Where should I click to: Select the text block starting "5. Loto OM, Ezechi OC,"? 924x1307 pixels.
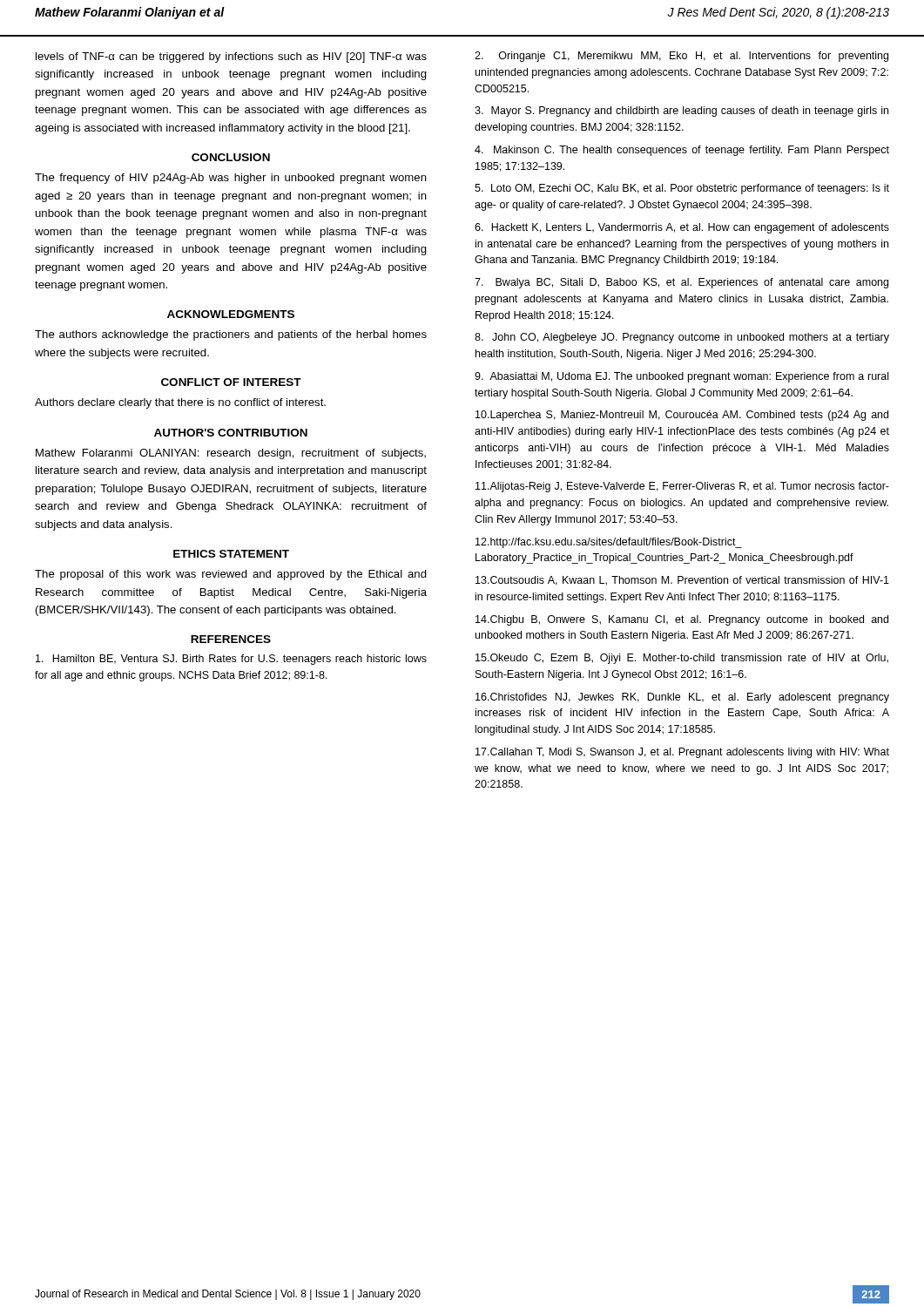682,197
